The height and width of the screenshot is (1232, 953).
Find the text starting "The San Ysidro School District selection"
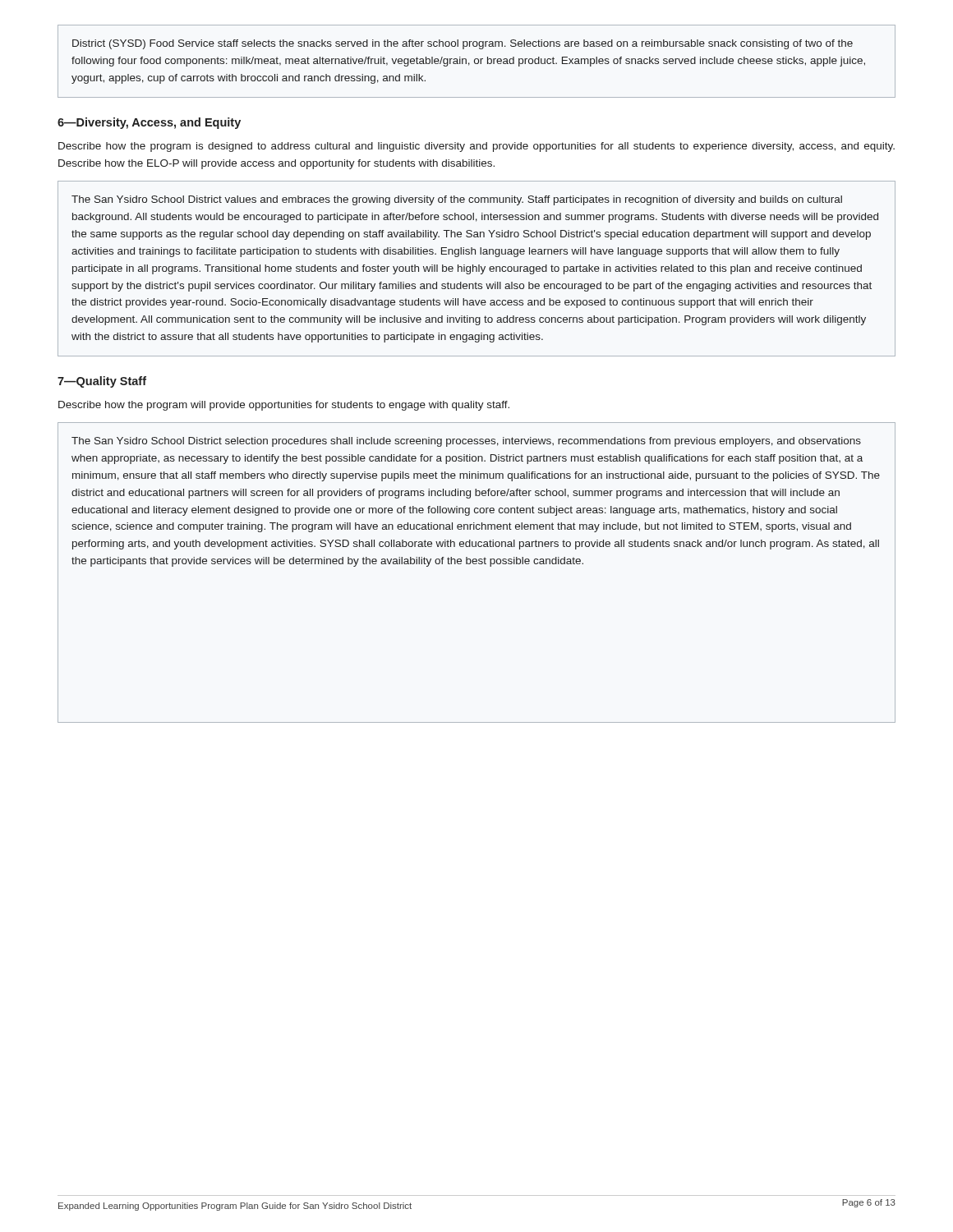click(476, 572)
